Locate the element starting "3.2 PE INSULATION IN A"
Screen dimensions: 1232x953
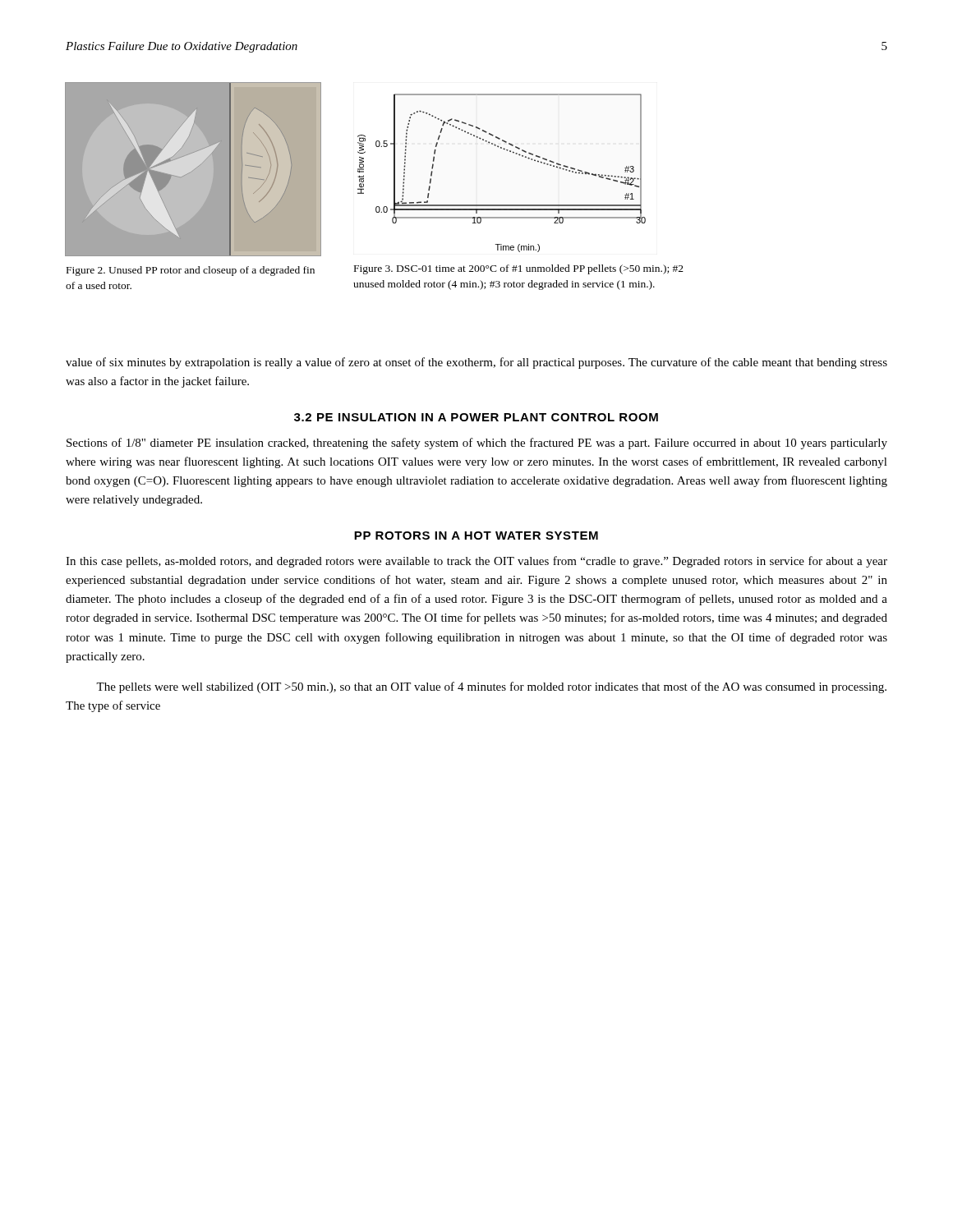476,416
